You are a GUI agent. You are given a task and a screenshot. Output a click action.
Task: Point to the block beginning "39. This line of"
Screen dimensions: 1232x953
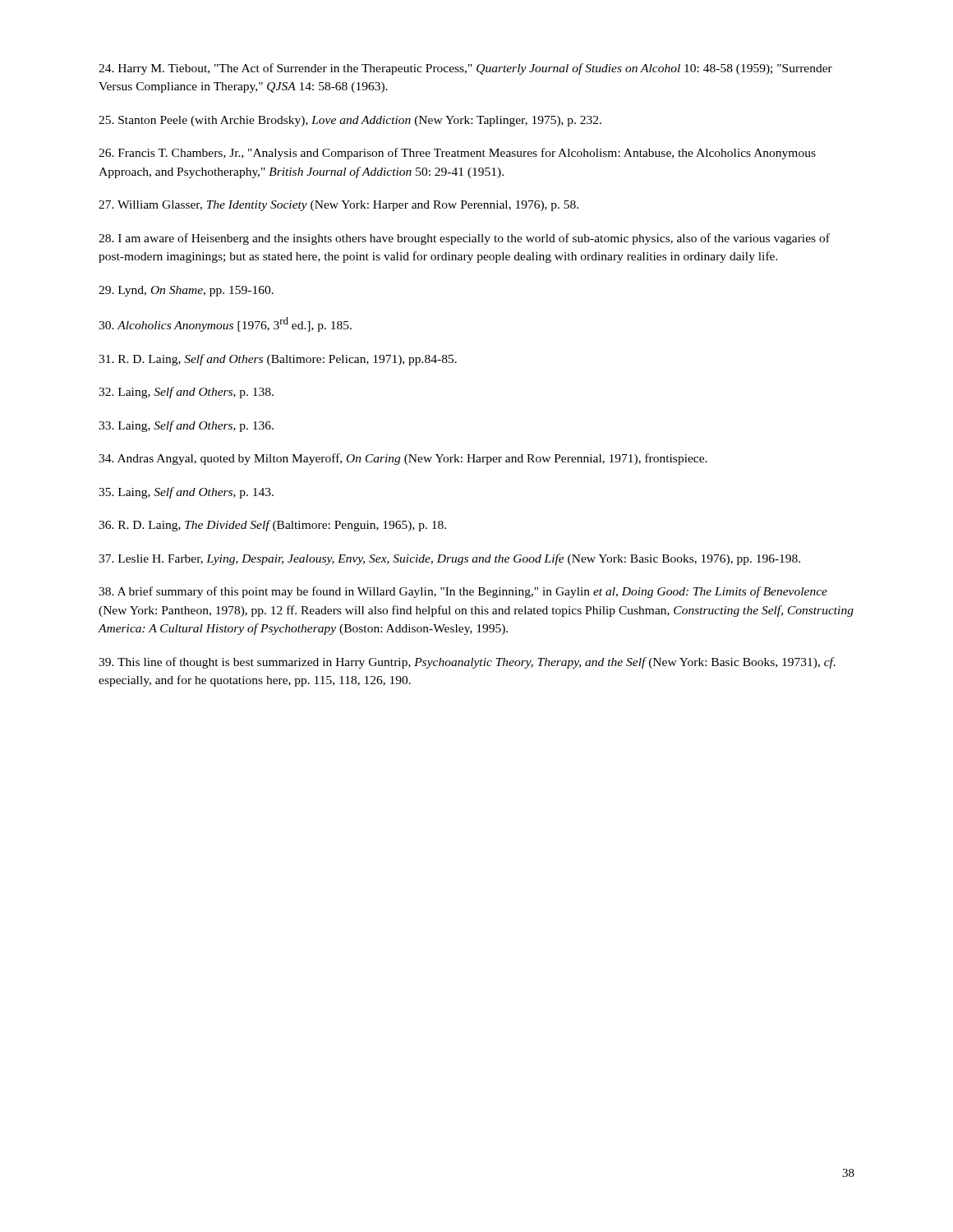pyautogui.click(x=476, y=671)
